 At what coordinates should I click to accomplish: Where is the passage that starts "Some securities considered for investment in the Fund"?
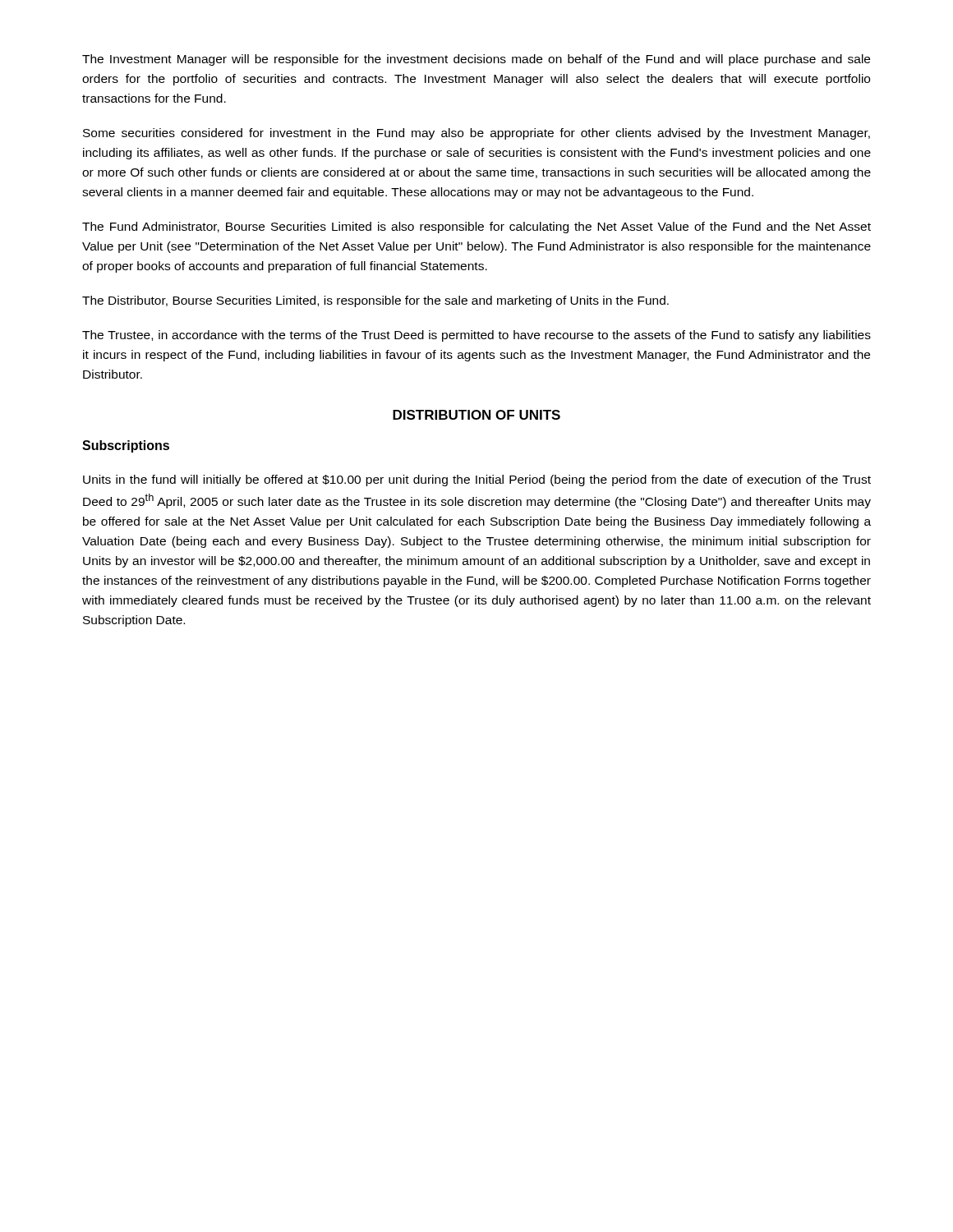(x=476, y=162)
